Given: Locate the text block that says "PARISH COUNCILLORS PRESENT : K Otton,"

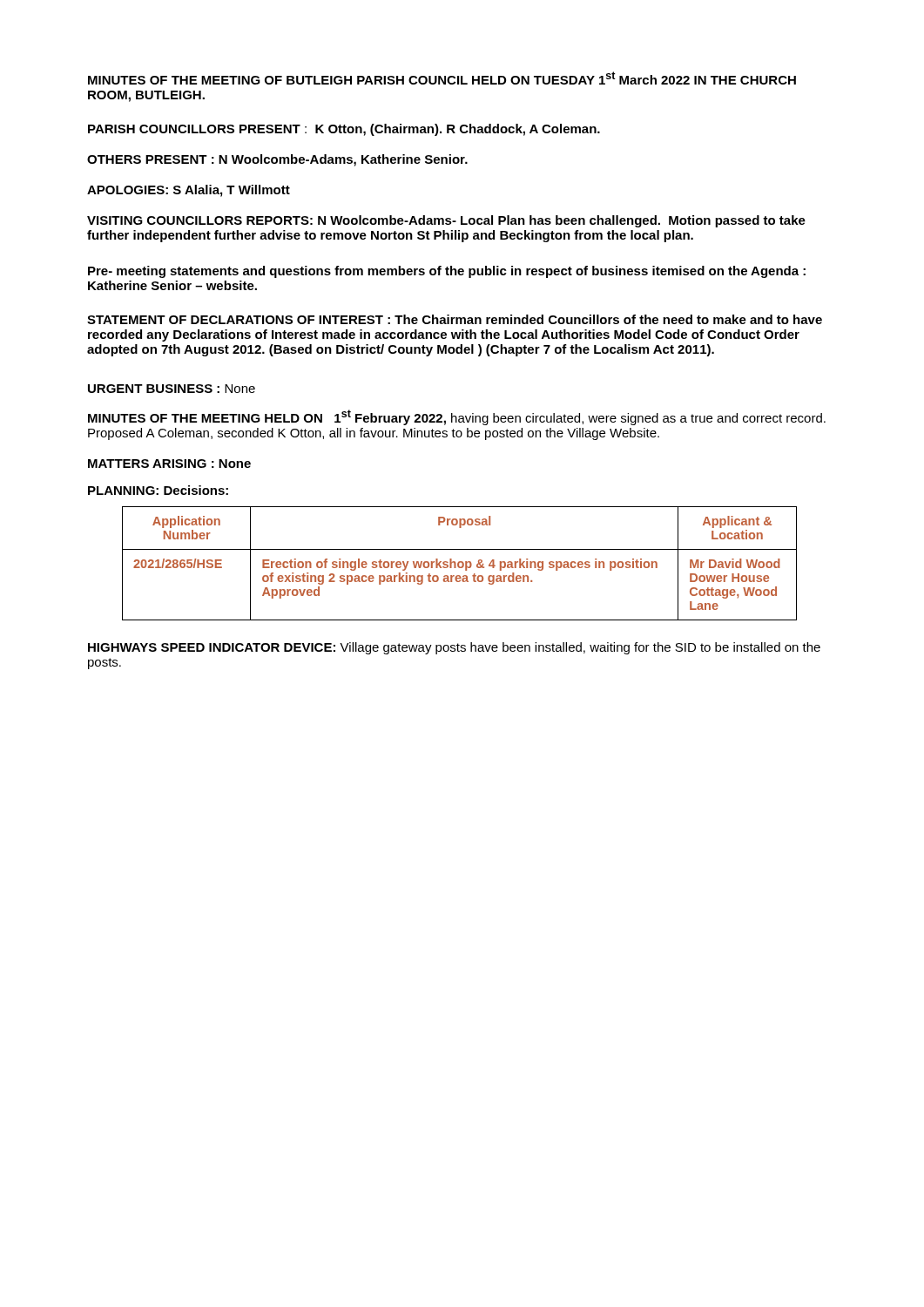Looking at the screenshot, I should coord(344,129).
